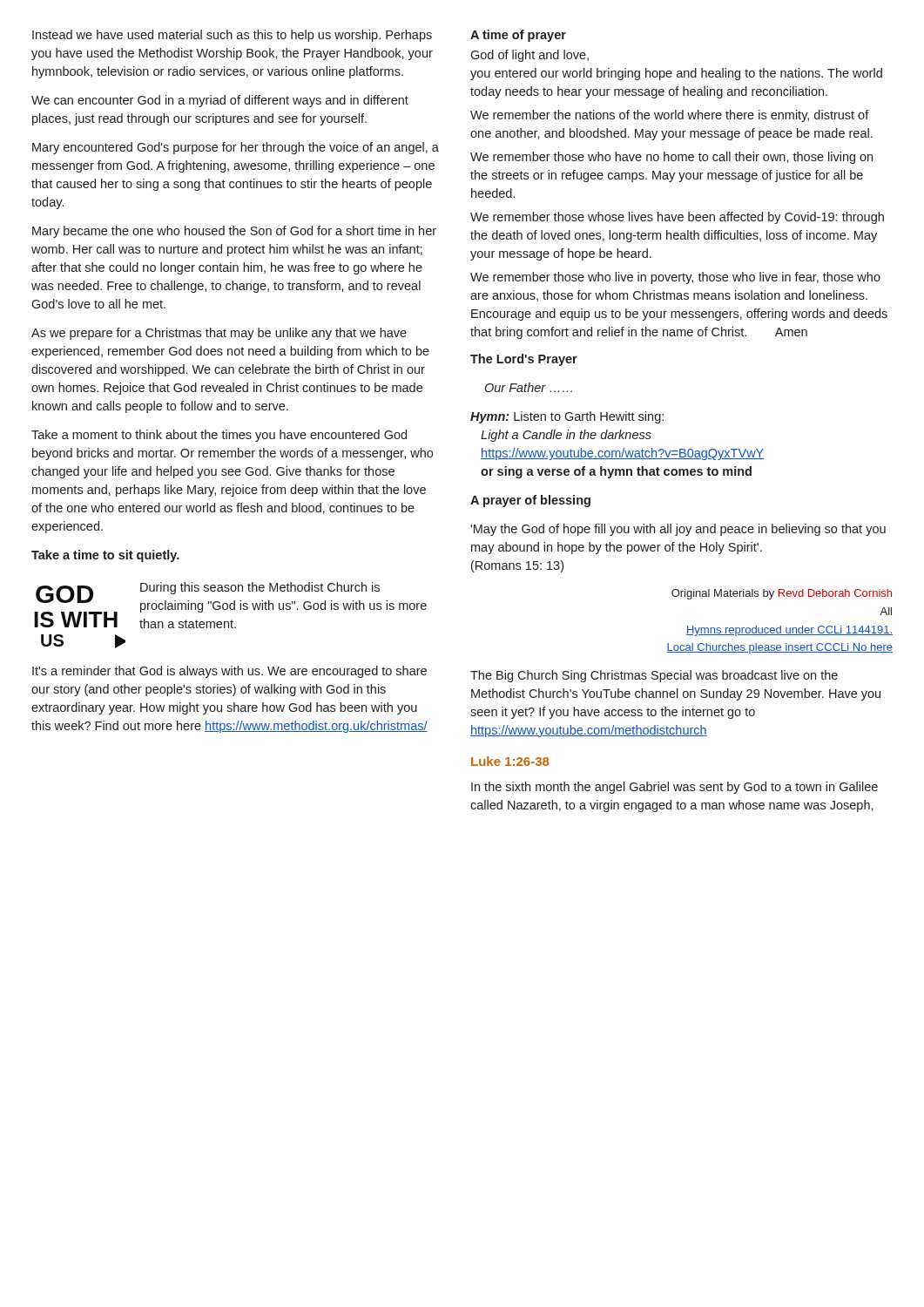
Task: Navigate to the block starting "Take a moment to think about the"
Action: (235, 481)
